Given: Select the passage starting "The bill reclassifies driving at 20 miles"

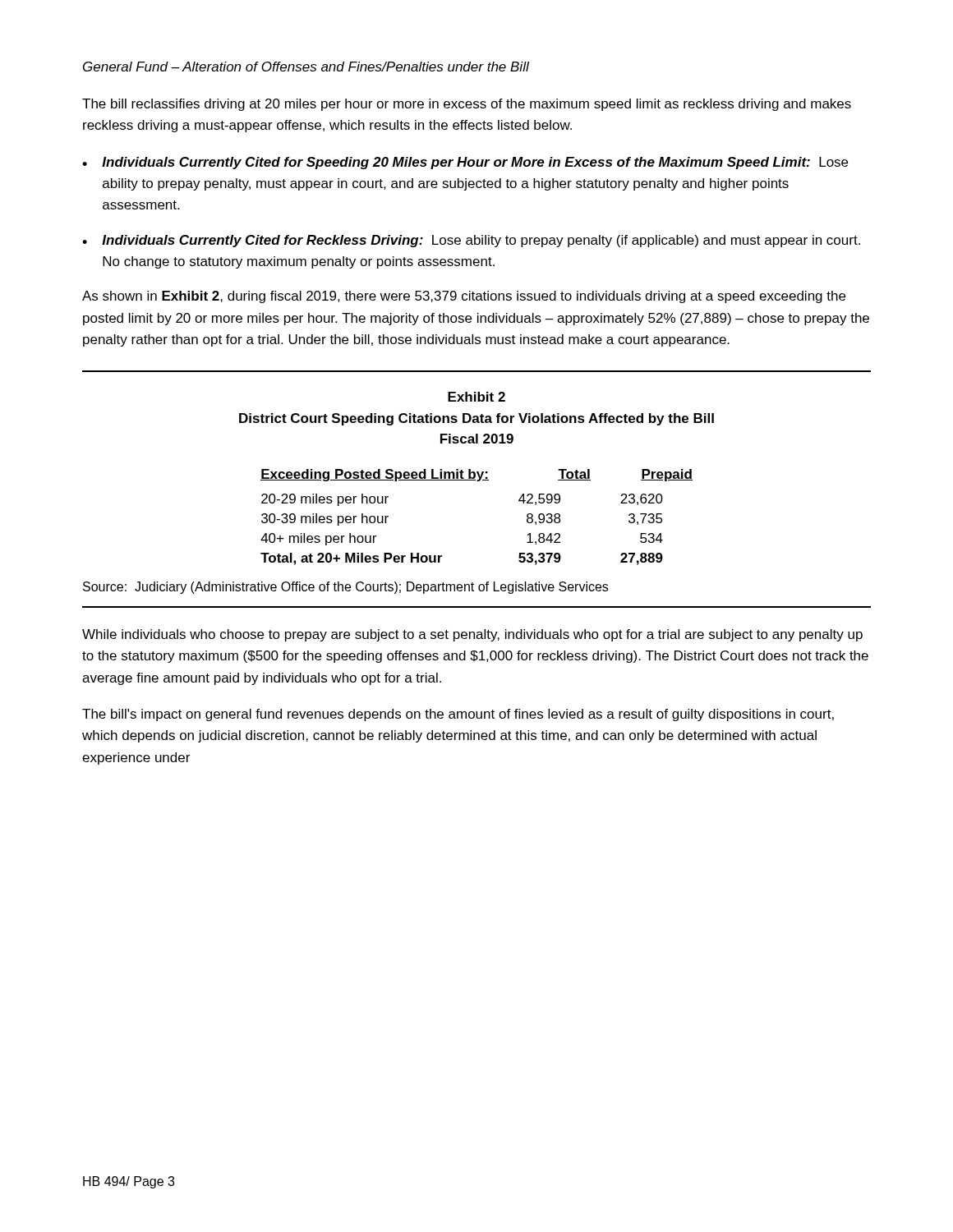Looking at the screenshot, I should [467, 115].
